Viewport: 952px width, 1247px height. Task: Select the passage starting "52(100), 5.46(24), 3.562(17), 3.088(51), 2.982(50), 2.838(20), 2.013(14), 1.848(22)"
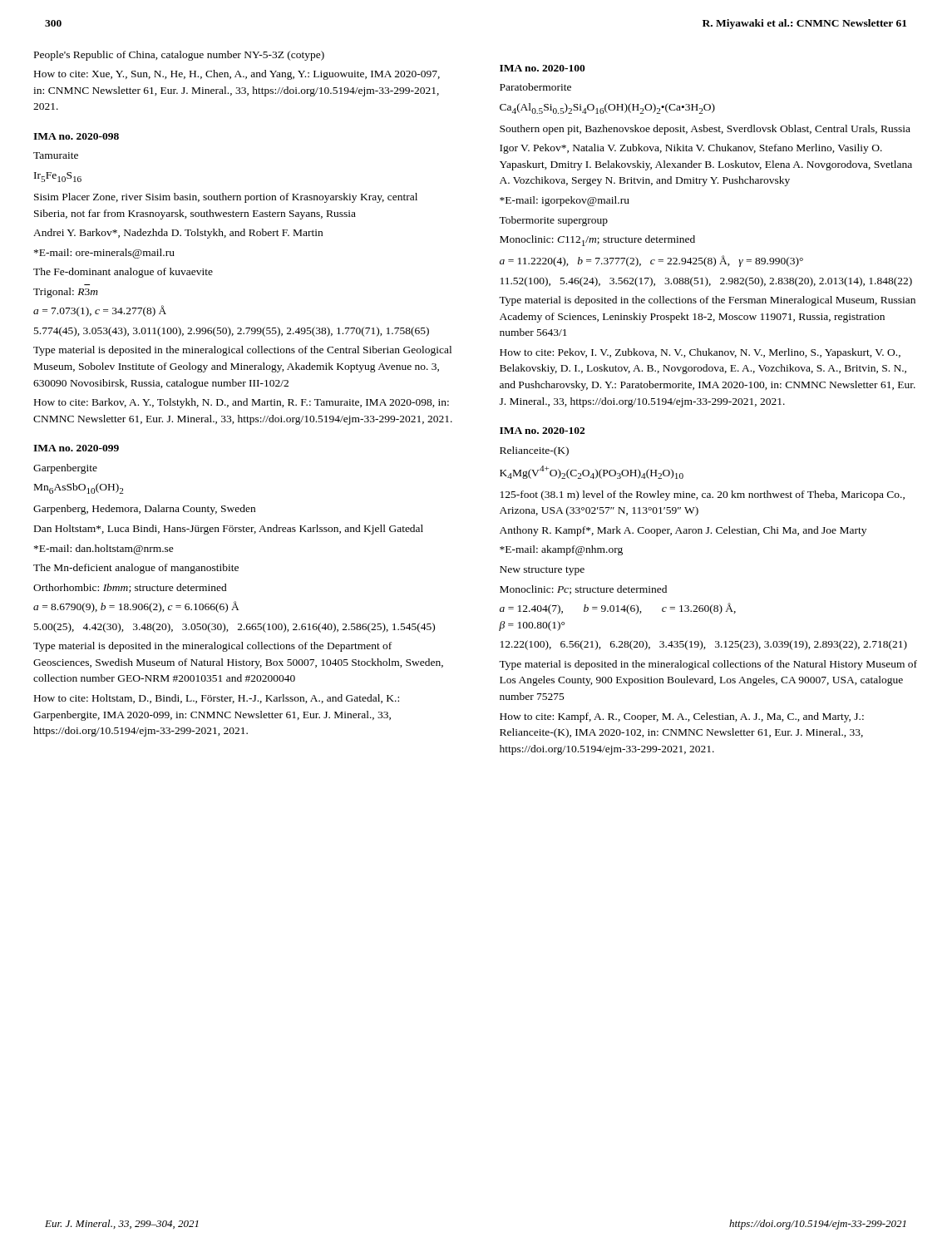click(x=709, y=281)
